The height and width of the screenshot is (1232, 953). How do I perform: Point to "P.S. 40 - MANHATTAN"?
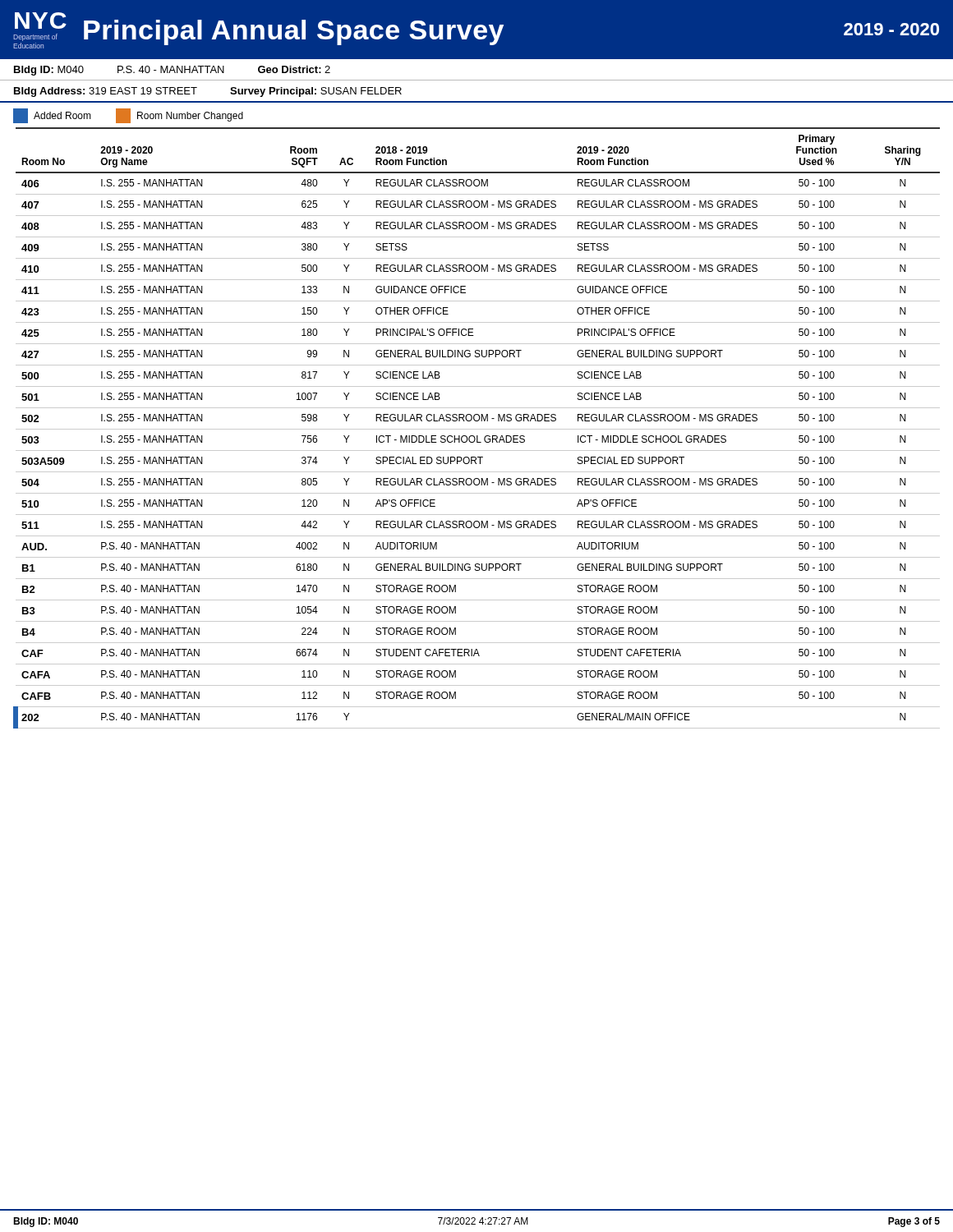point(171,69)
